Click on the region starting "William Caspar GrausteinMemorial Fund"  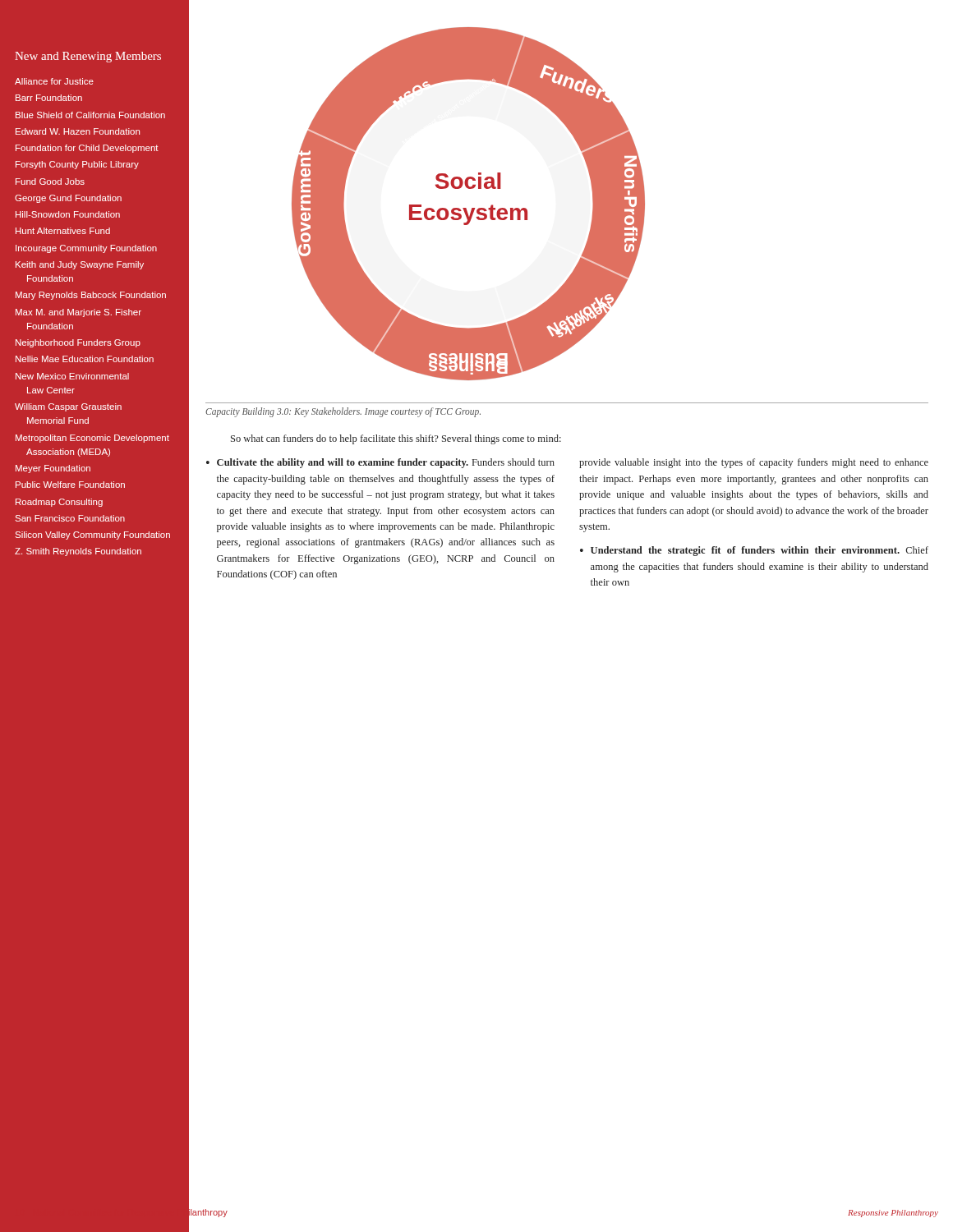pos(68,414)
